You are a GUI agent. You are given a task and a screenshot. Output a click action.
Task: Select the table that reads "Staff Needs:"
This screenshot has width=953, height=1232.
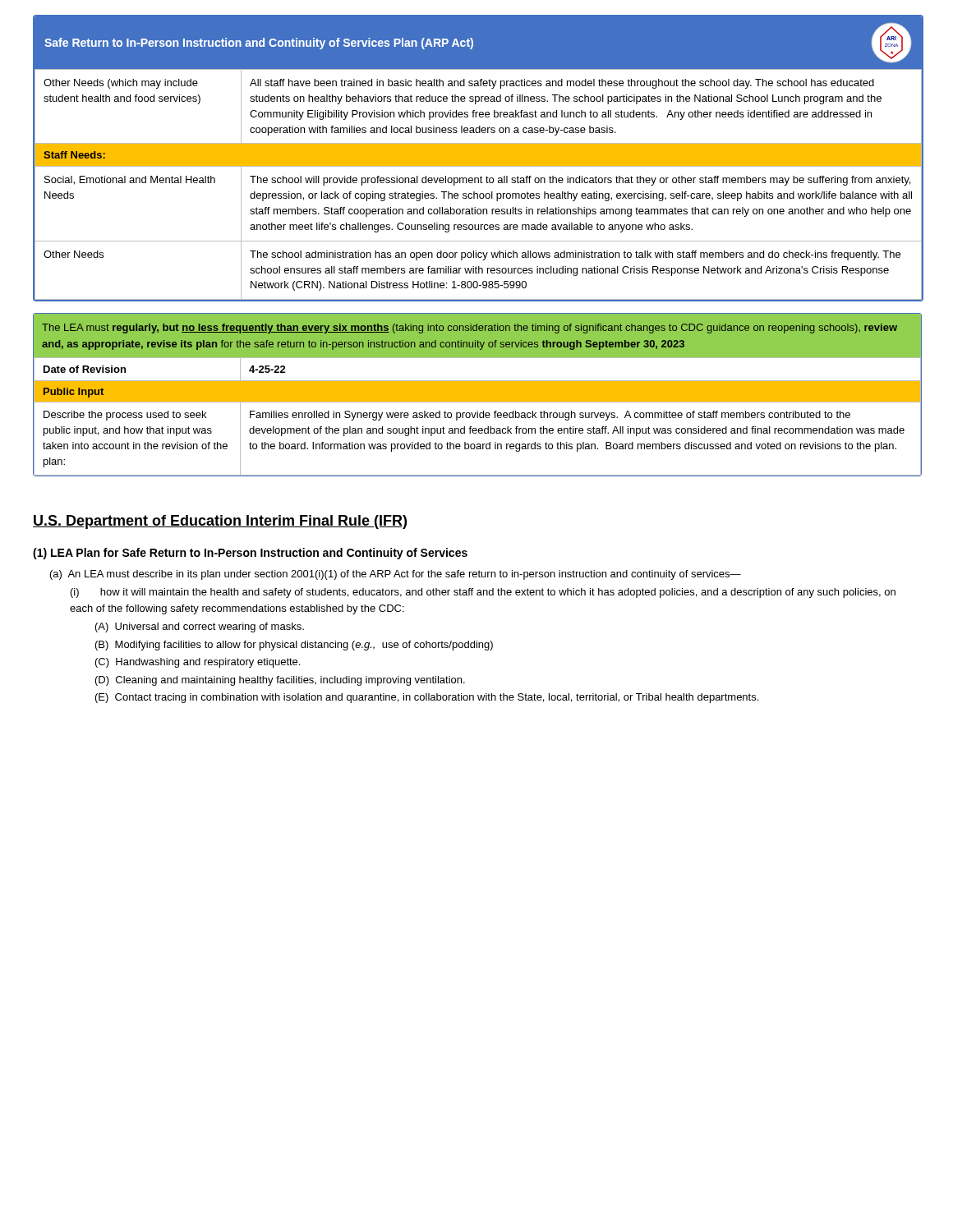click(478, 158)
